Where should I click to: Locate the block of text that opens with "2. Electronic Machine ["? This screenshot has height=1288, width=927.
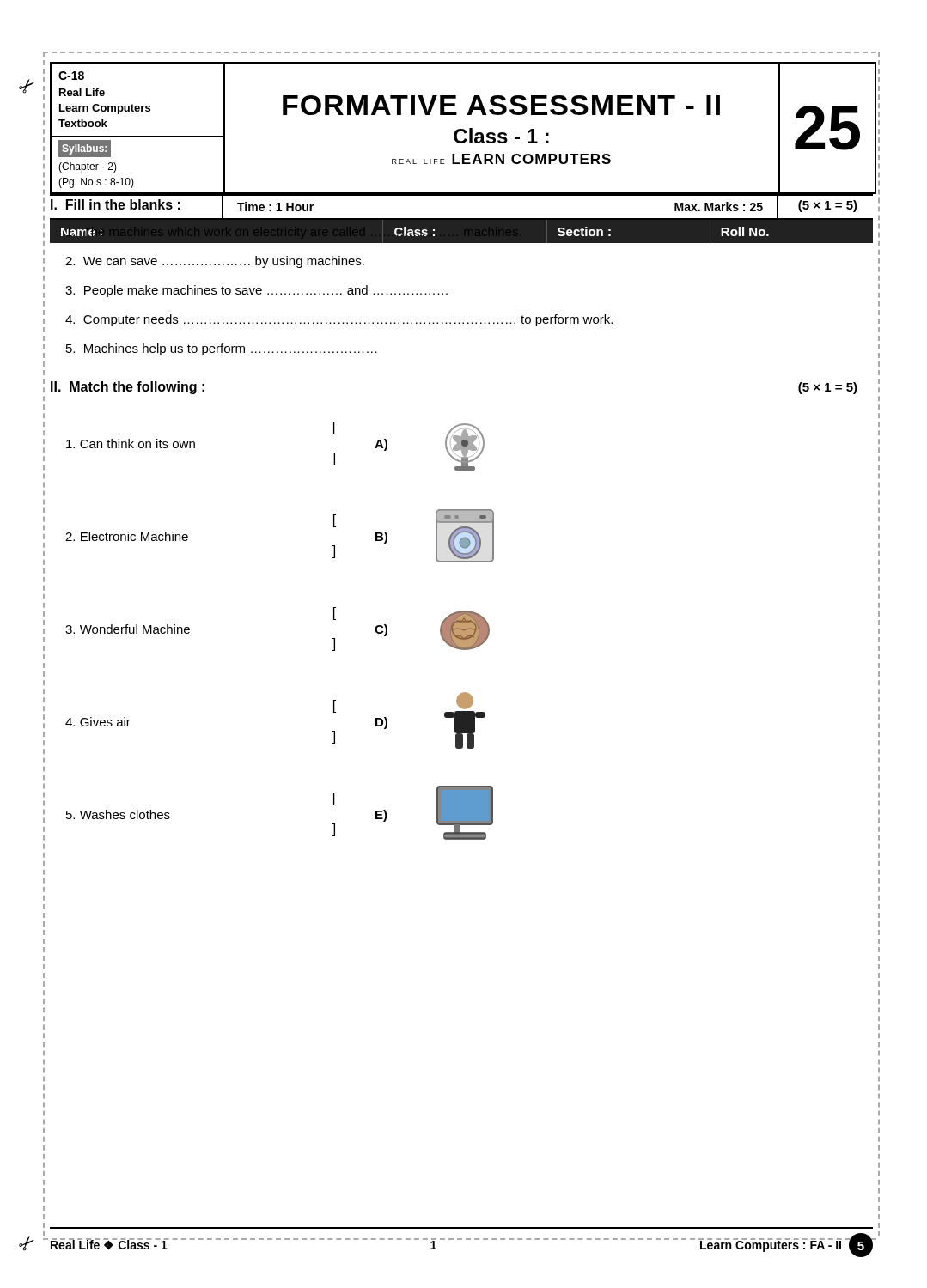coord(128,535)
